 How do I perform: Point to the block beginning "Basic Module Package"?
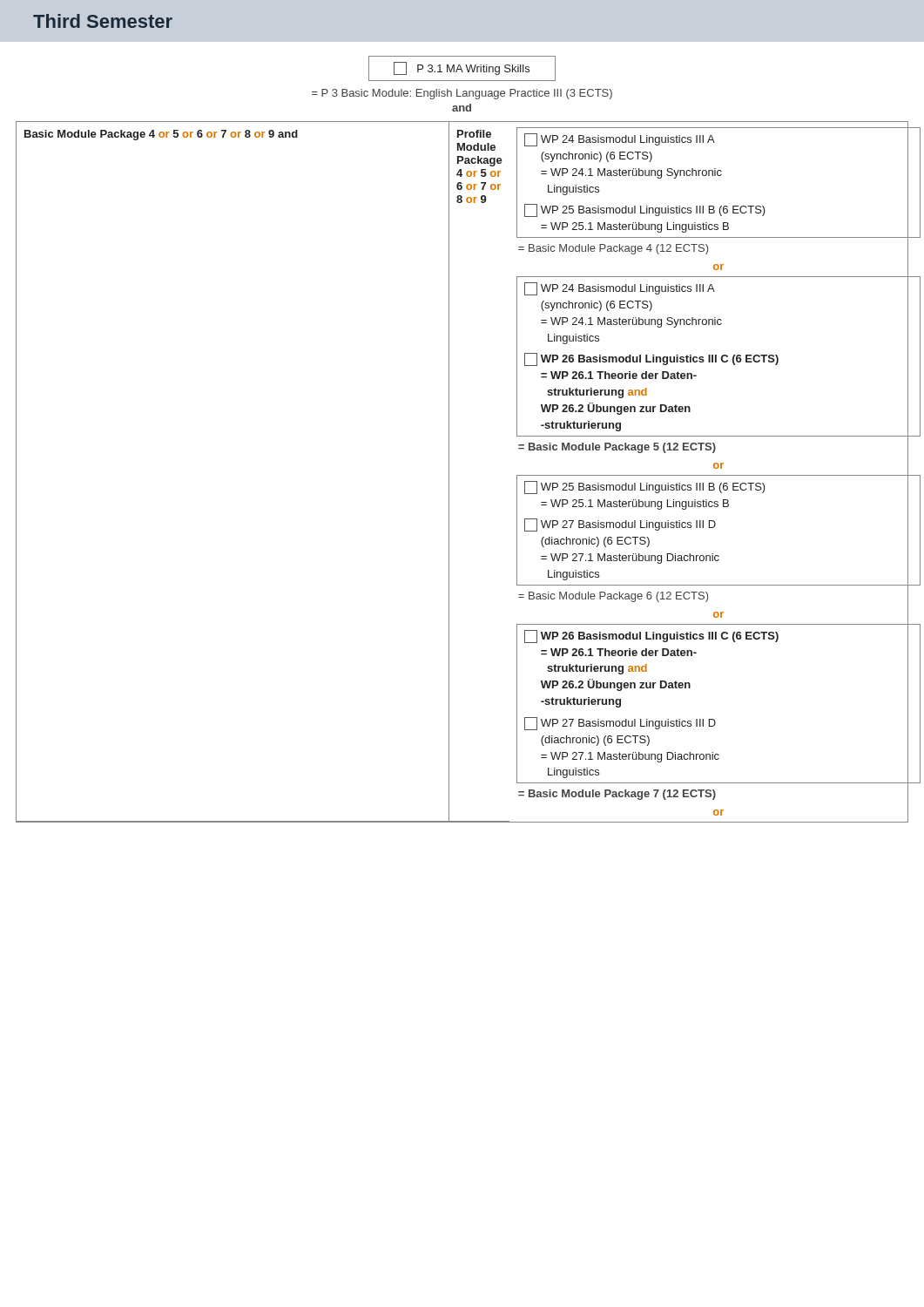click(x=161, y=134)
